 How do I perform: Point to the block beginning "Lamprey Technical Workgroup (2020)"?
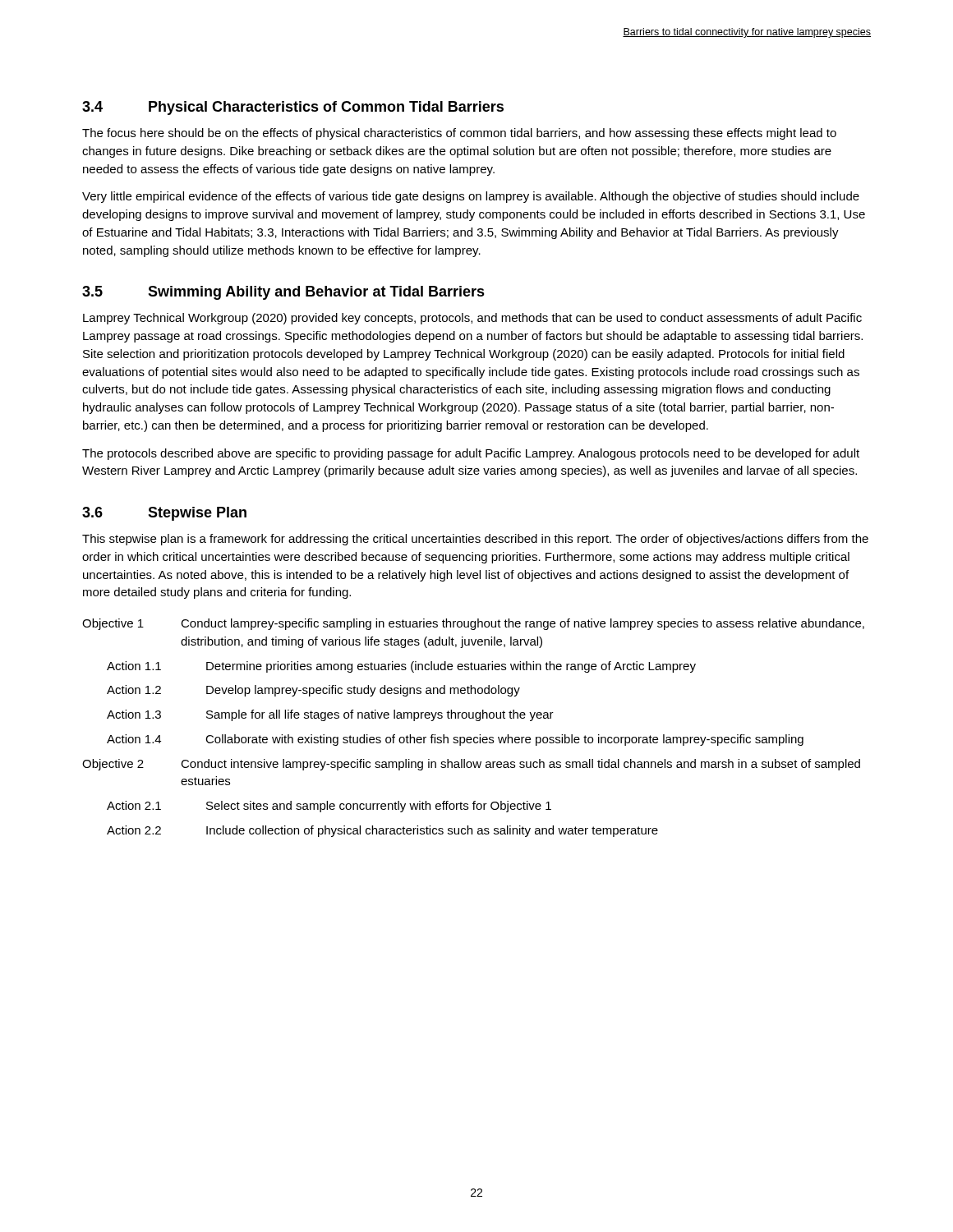click(473, 371)
